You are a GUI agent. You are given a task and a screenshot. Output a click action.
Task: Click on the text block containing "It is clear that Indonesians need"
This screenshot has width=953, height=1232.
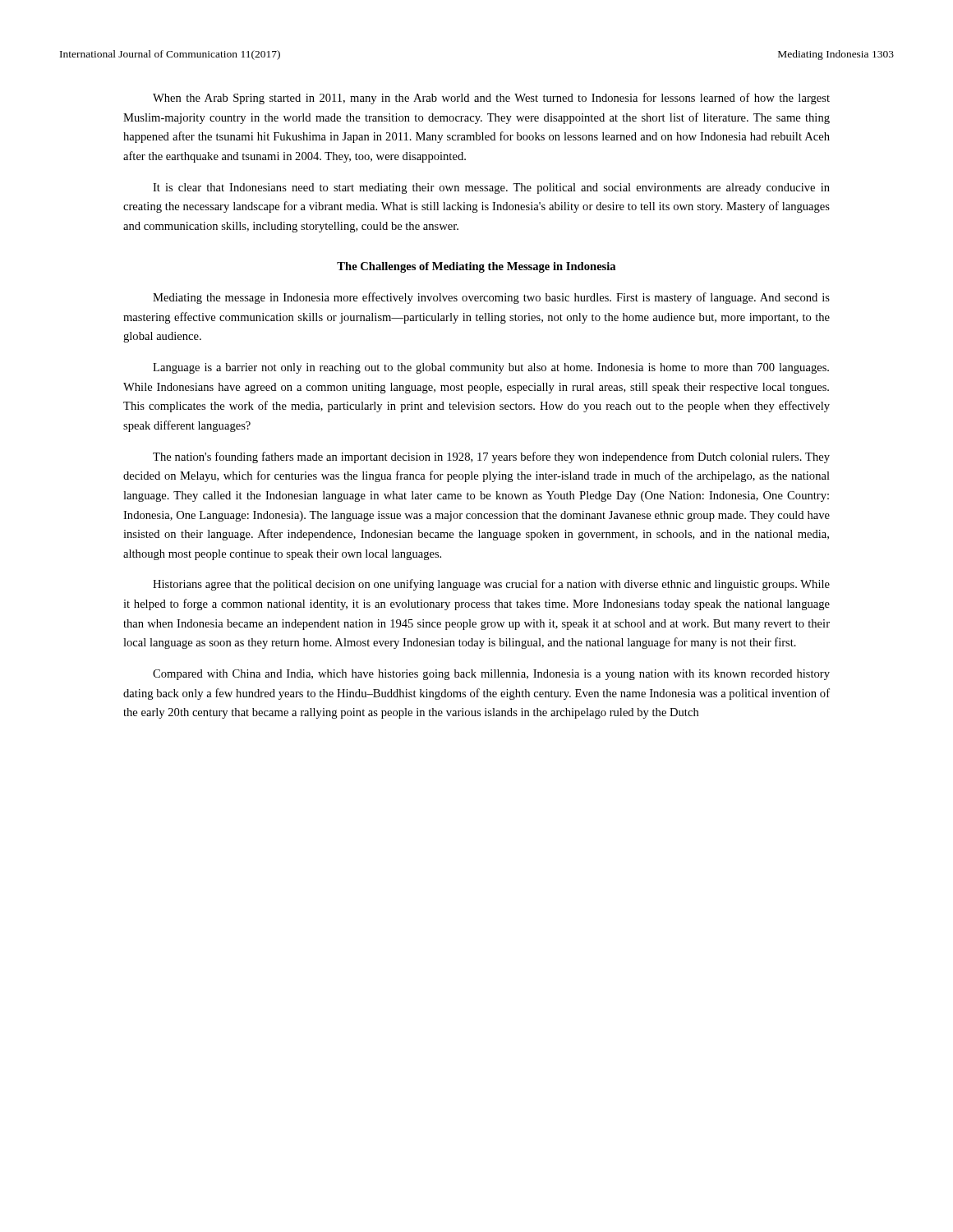[476, 206]
